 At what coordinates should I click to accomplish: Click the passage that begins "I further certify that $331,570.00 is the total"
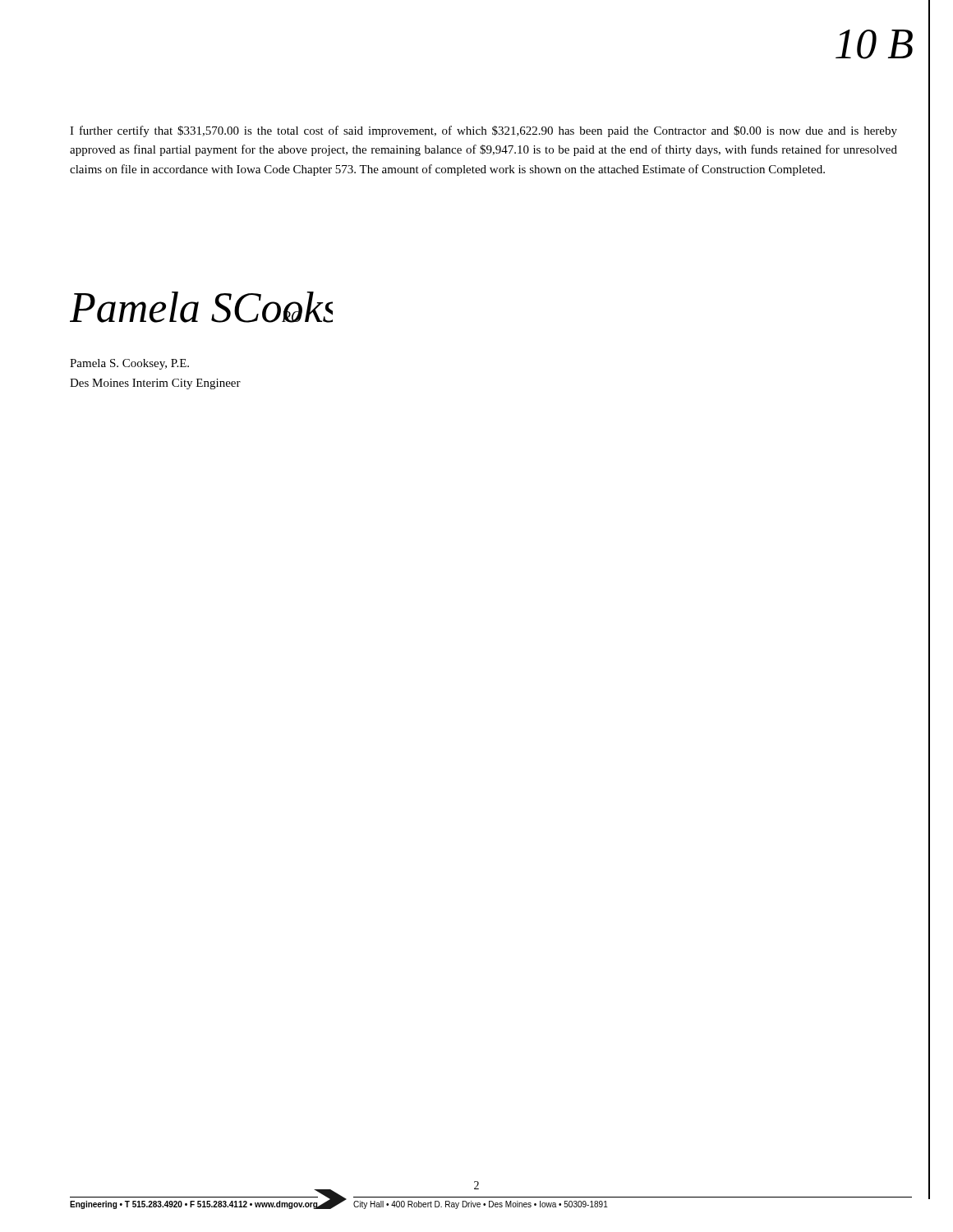click(x=484, y=150)
